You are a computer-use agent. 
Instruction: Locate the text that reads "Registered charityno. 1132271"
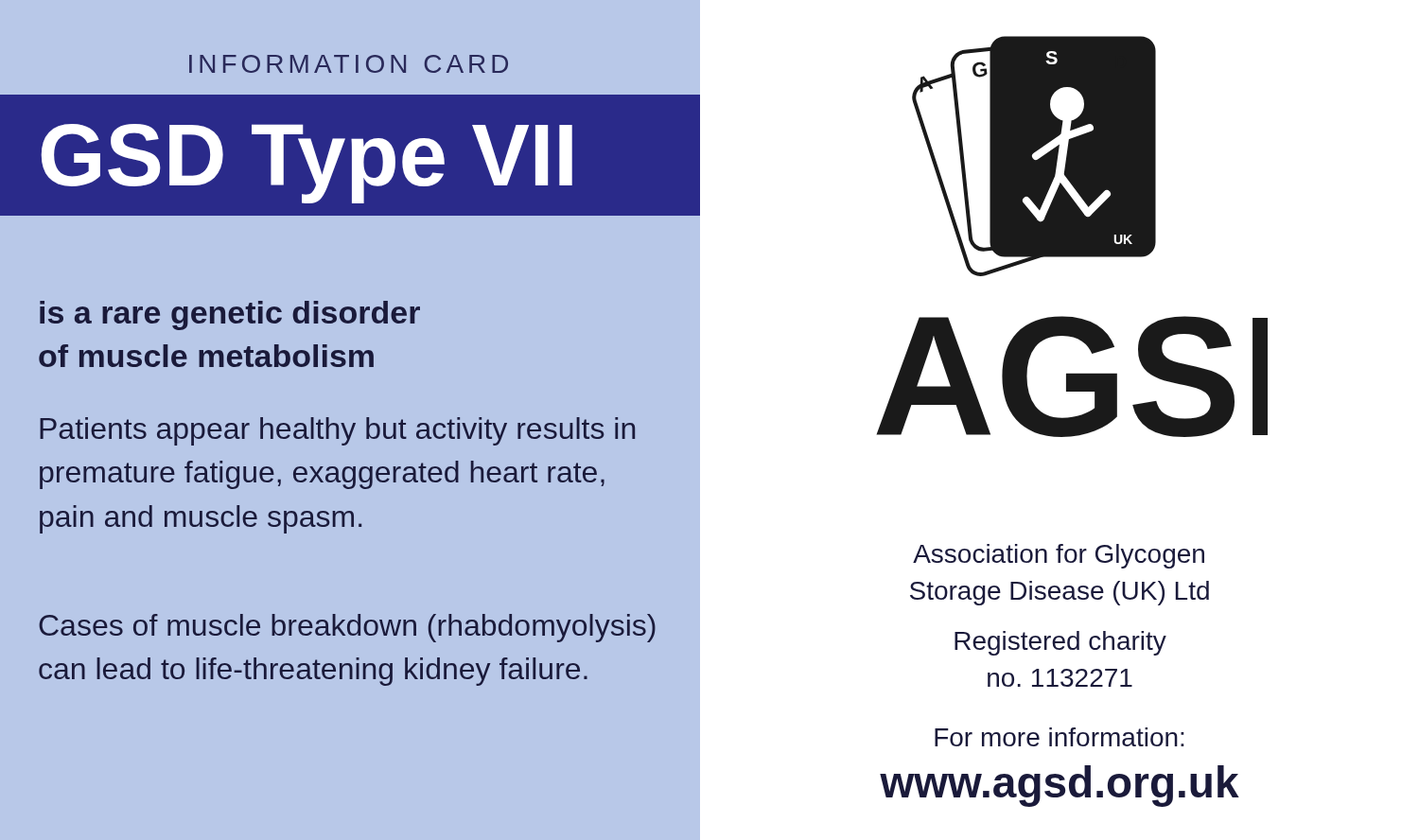[x=1059, y=659]
